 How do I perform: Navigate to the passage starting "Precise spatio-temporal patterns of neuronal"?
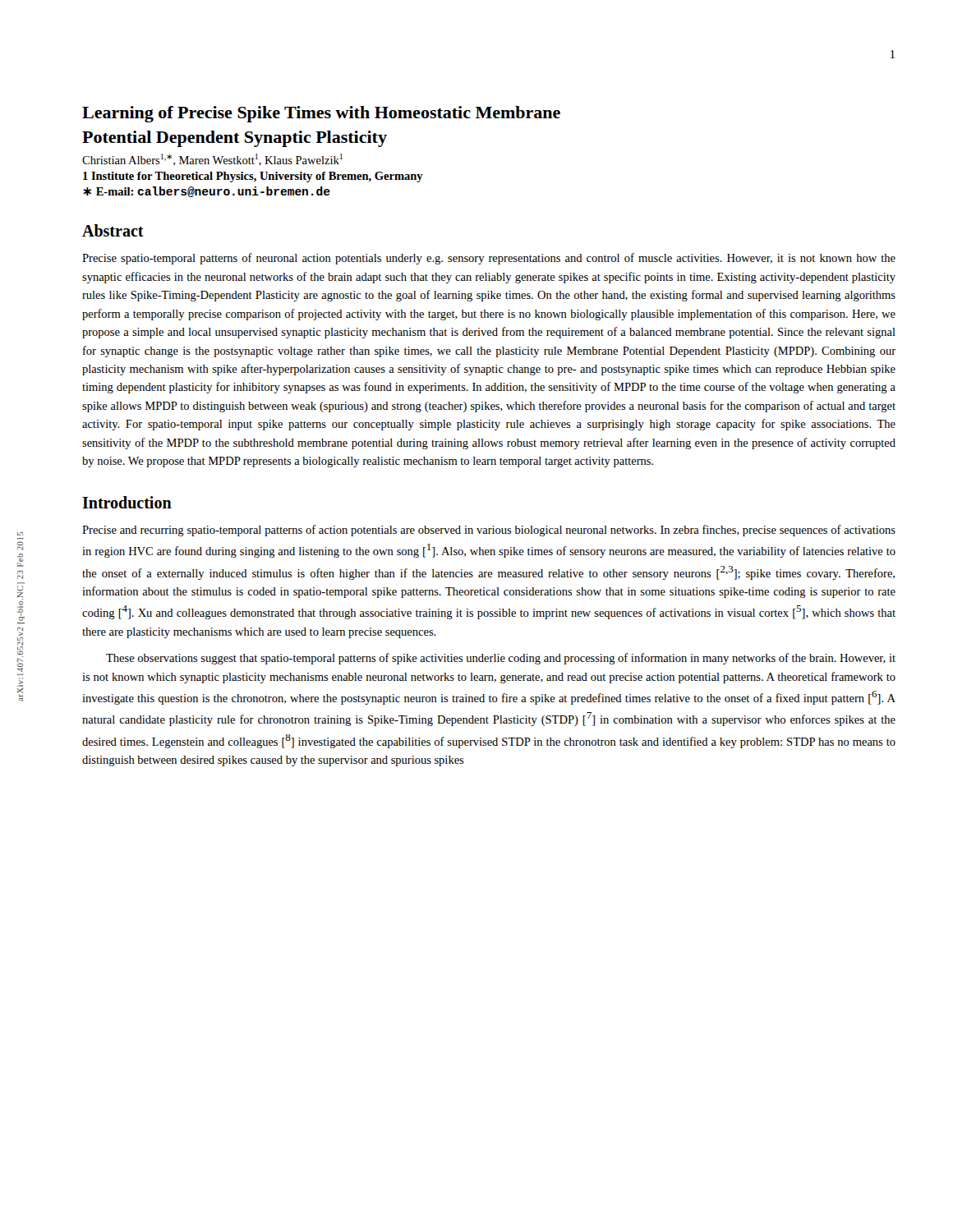click(489, 360)
